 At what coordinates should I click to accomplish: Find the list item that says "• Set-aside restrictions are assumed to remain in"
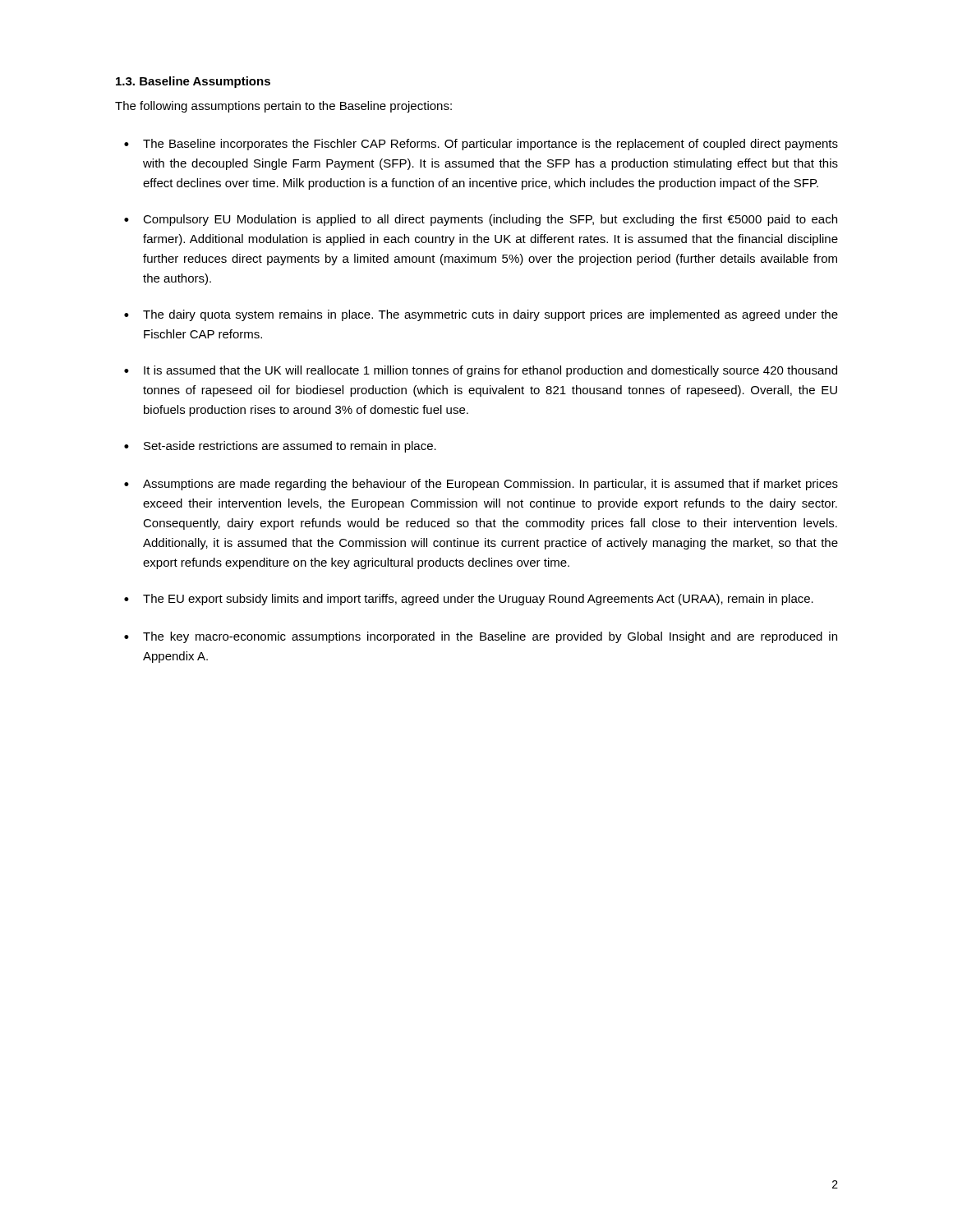pos(280,447)
